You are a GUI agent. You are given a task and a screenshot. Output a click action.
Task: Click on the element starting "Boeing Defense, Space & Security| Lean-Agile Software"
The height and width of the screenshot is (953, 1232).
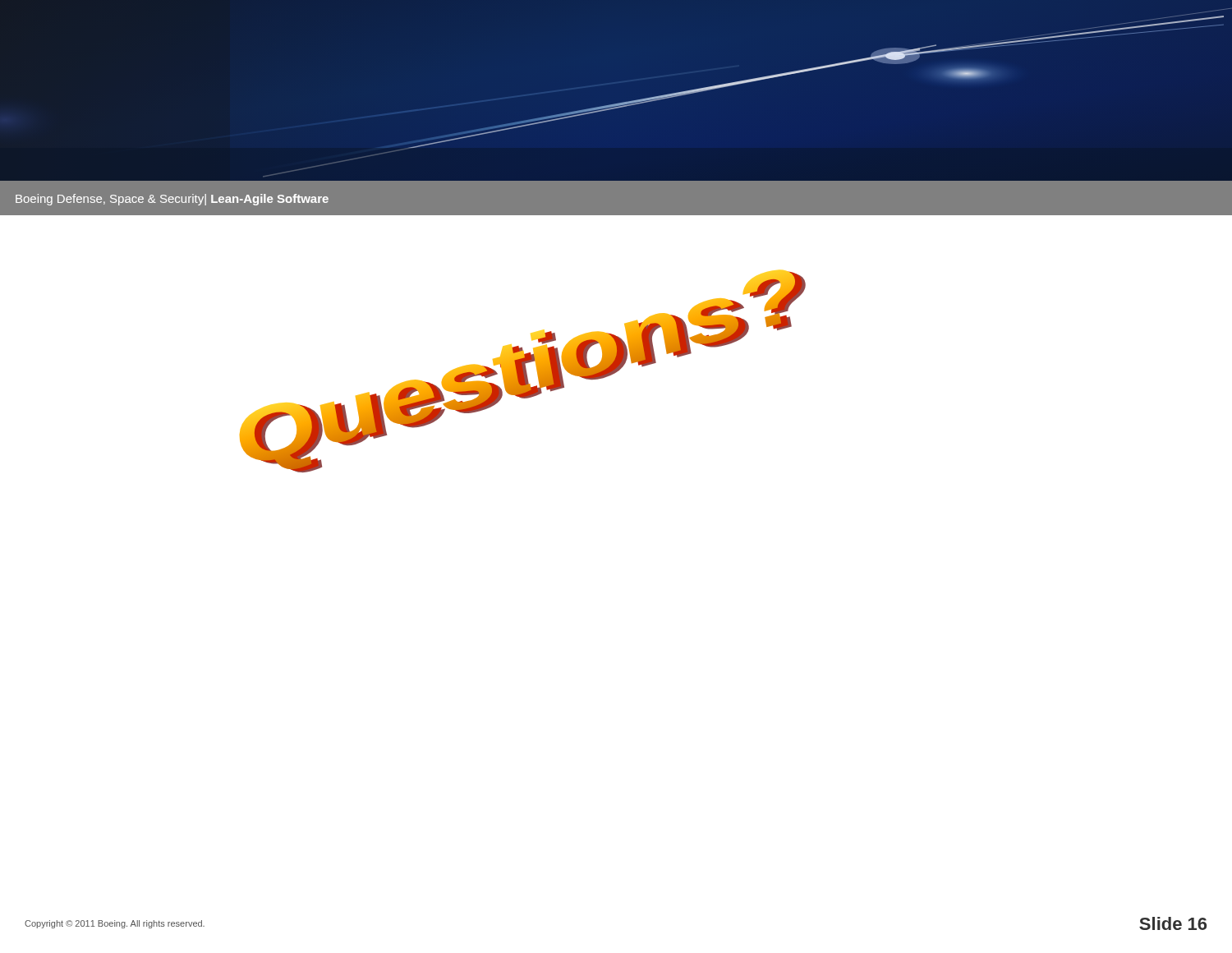coord(172,198)
